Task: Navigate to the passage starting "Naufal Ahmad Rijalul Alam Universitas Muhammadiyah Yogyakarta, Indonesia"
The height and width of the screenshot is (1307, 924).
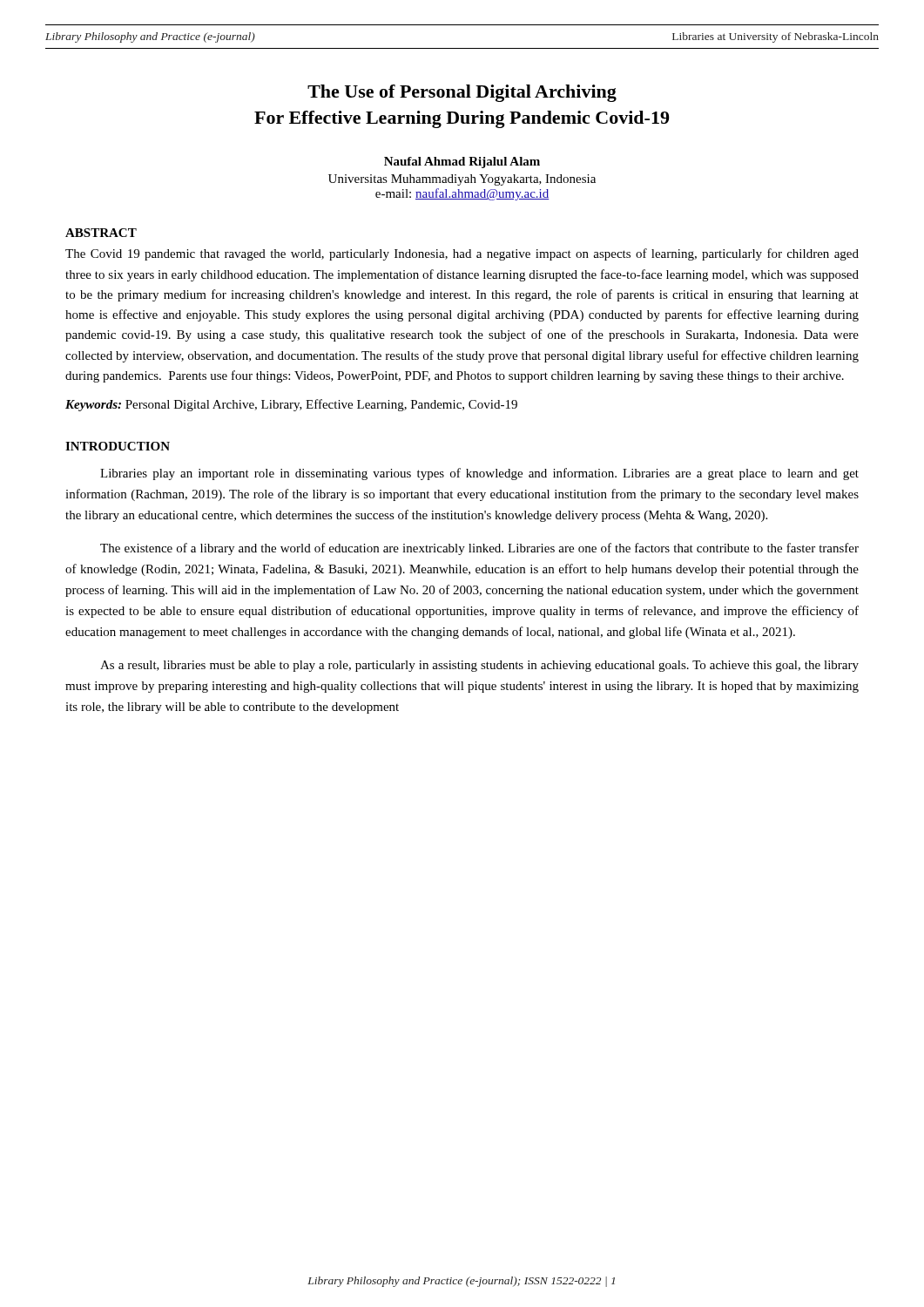Action: coord(462,178)
